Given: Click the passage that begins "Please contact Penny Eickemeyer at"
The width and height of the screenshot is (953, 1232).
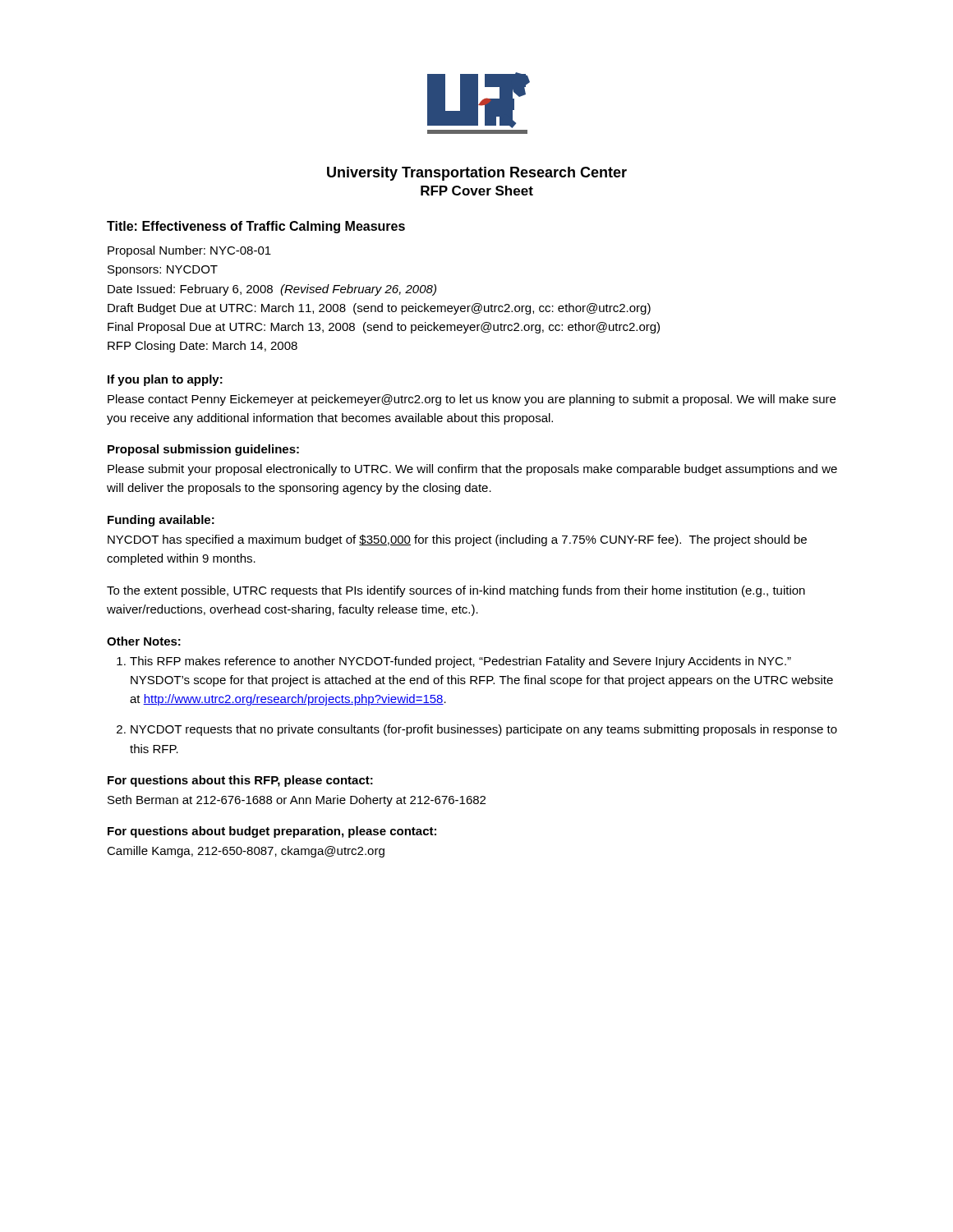Looking at the screenshot, I should click(476, 408).
